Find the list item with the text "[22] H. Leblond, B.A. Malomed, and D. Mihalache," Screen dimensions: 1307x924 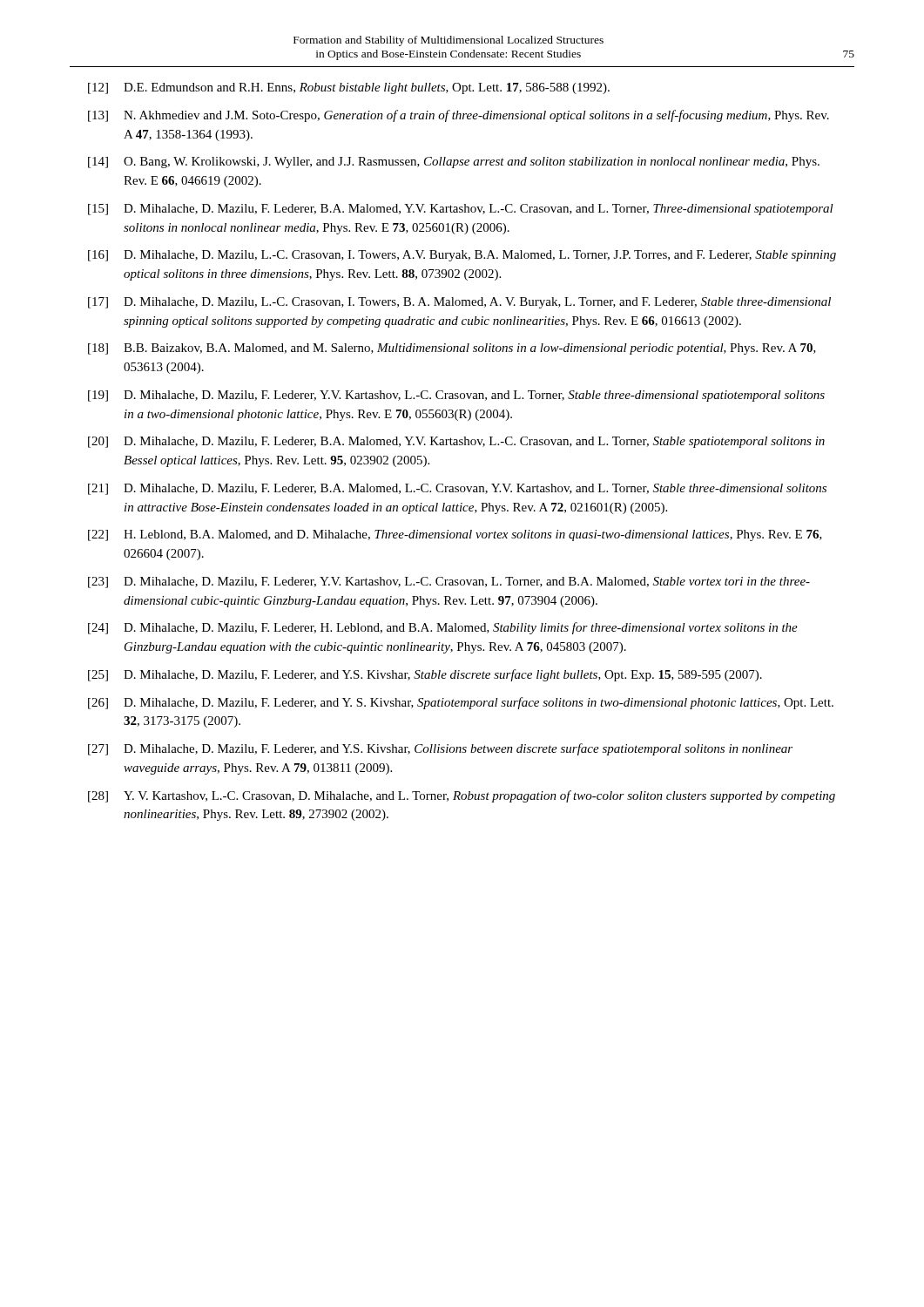pyautogui.click(x=462, y=545)
